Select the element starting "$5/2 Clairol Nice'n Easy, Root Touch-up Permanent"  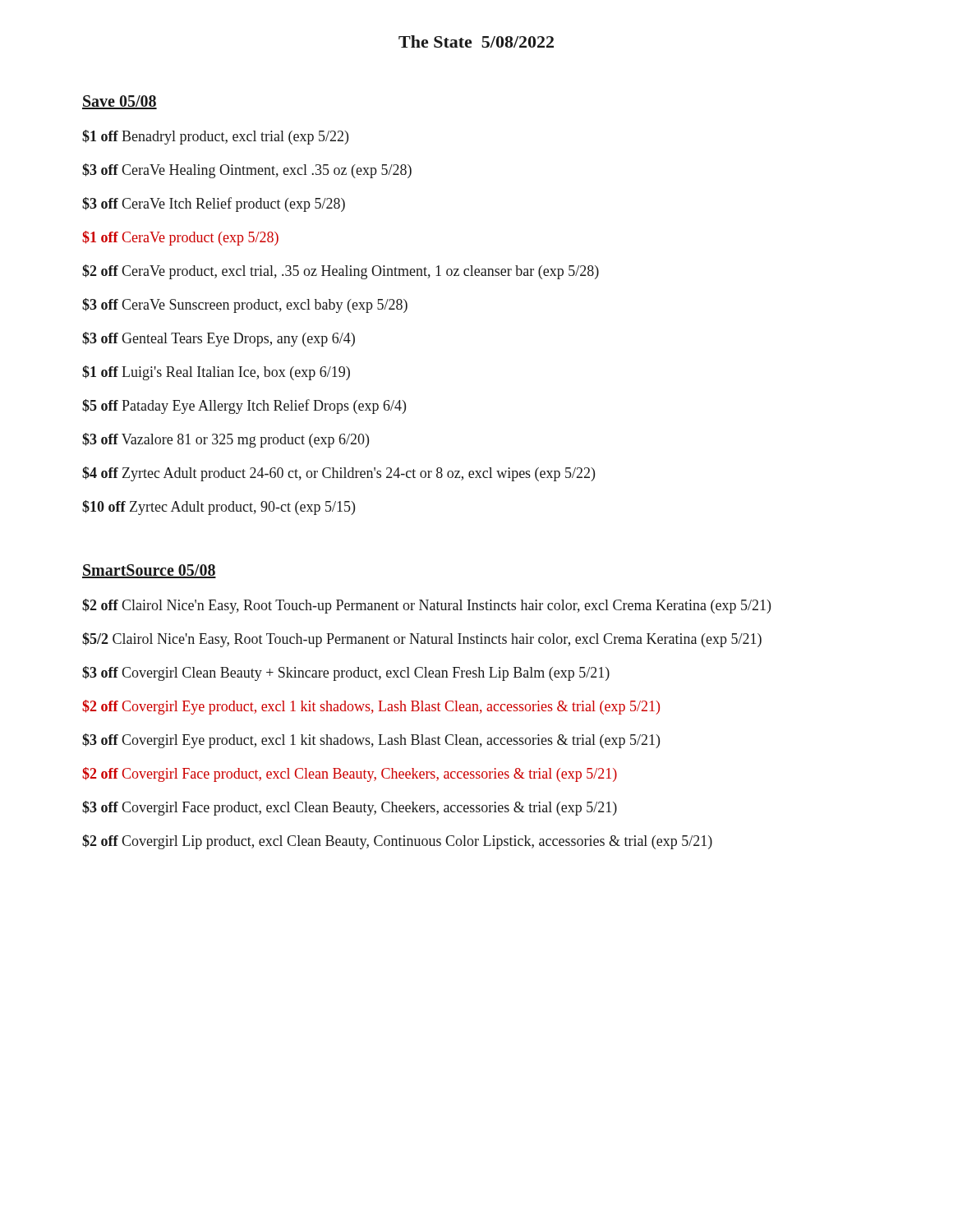pyautogui.click(x=422, y=639)
